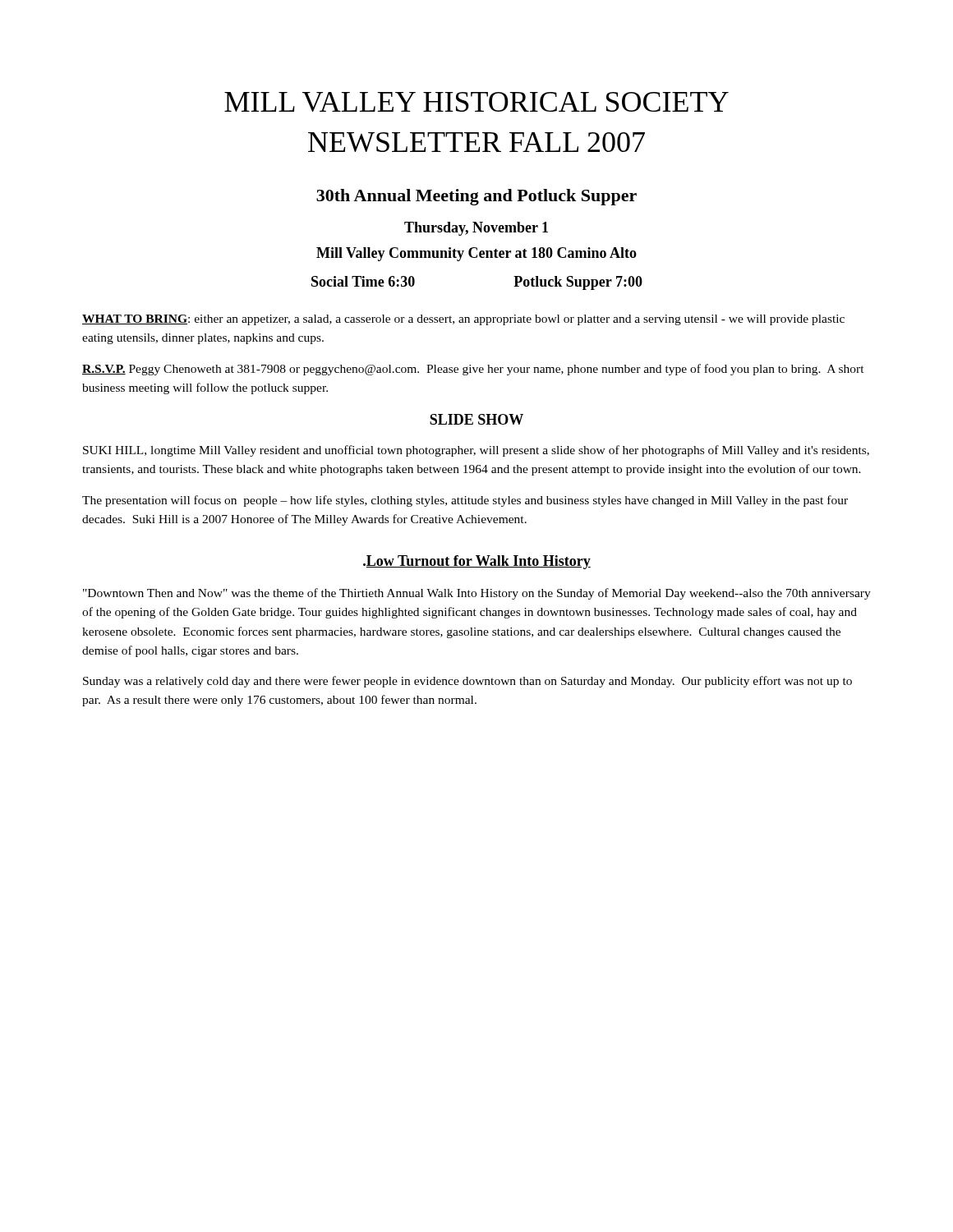
Task: Select the title containing "MILL VALLEY HISTORICAL"
Action: click(x=476, y=122)
